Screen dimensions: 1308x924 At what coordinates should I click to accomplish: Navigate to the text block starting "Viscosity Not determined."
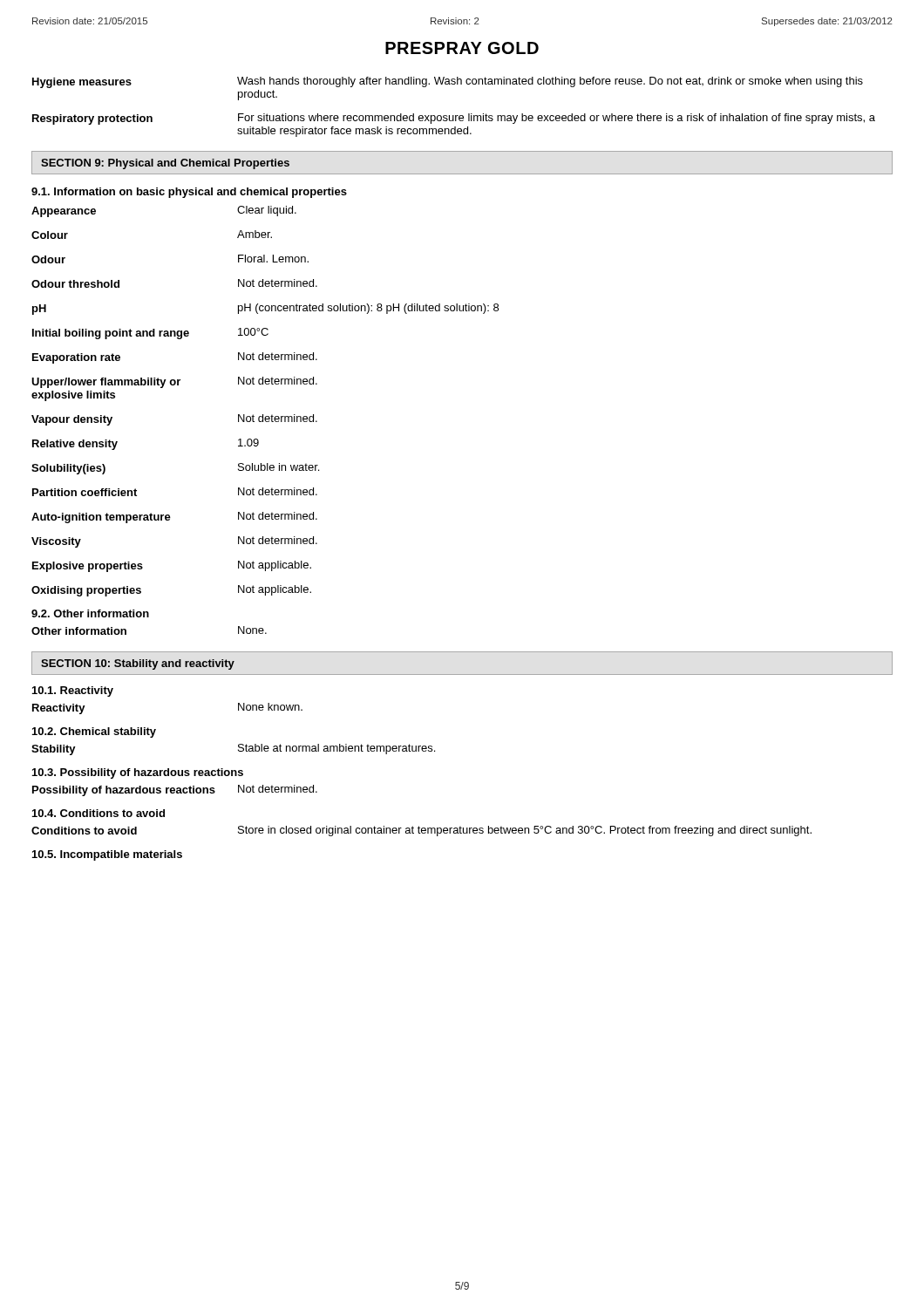point(58,540)
